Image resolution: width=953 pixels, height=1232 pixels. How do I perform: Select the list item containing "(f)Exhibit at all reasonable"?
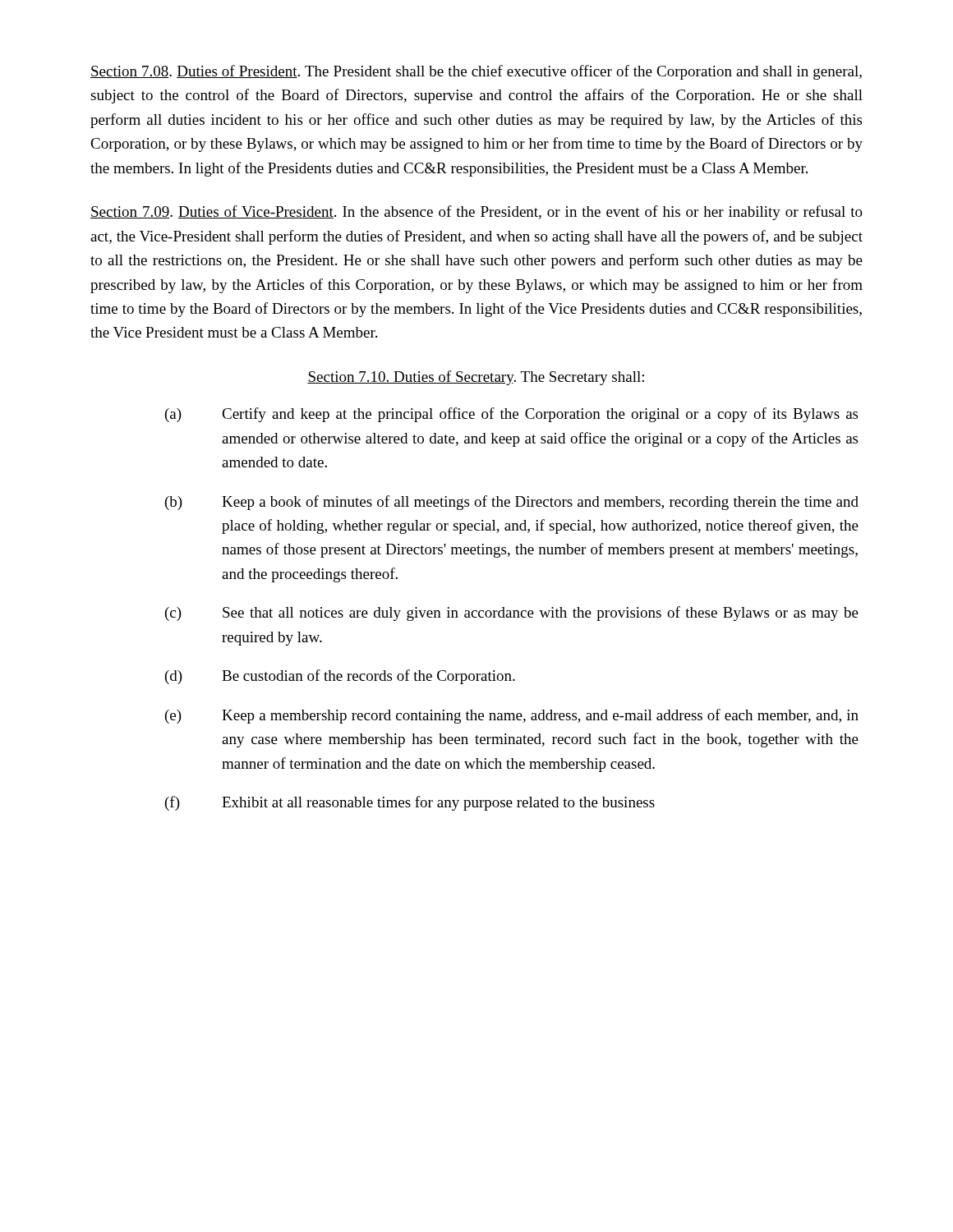(x=476, y=802)
